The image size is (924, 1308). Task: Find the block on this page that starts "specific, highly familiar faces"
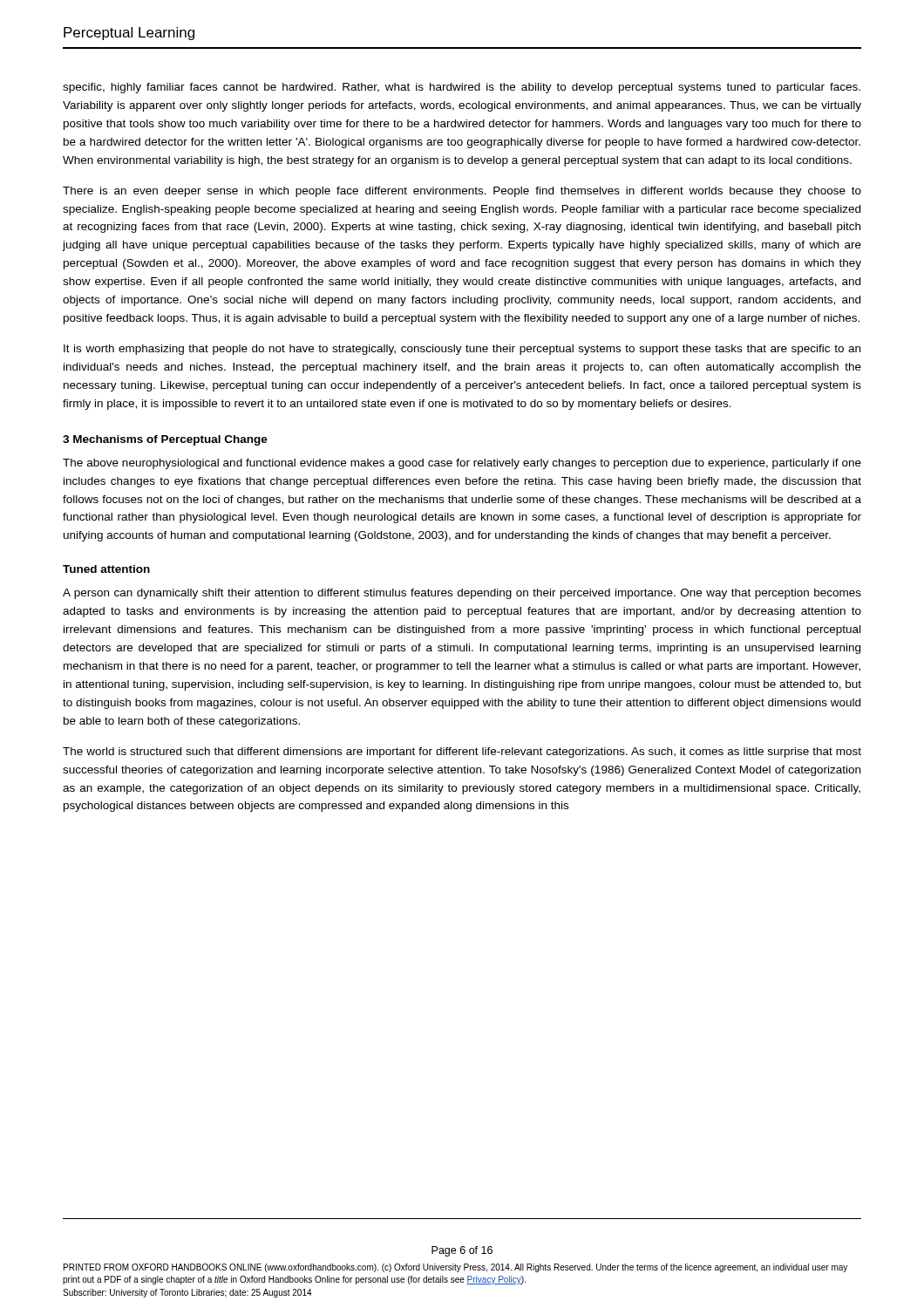[462, 124]
